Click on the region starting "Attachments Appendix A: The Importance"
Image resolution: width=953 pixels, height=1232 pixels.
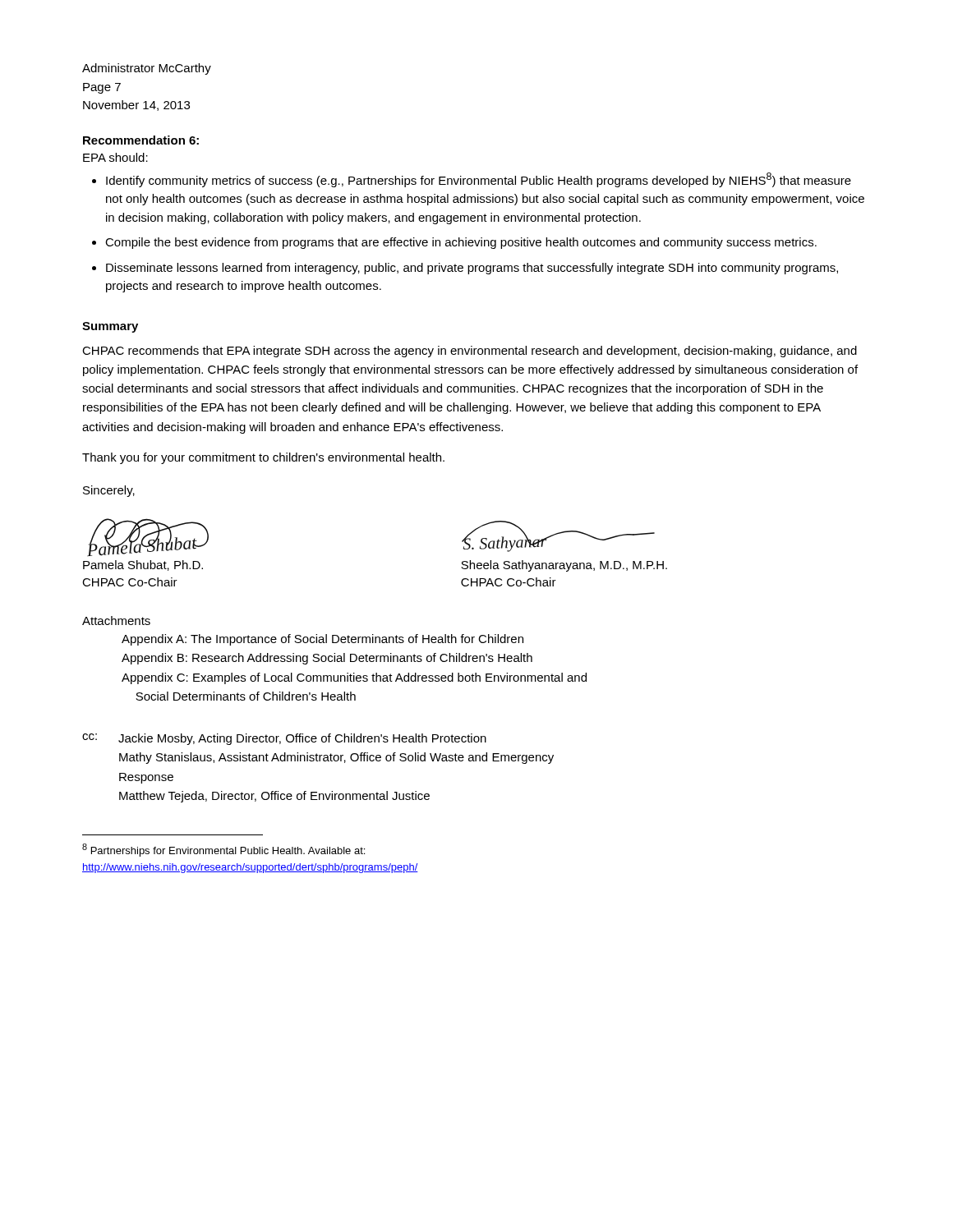pyautogui.click(x=476, y=660)
